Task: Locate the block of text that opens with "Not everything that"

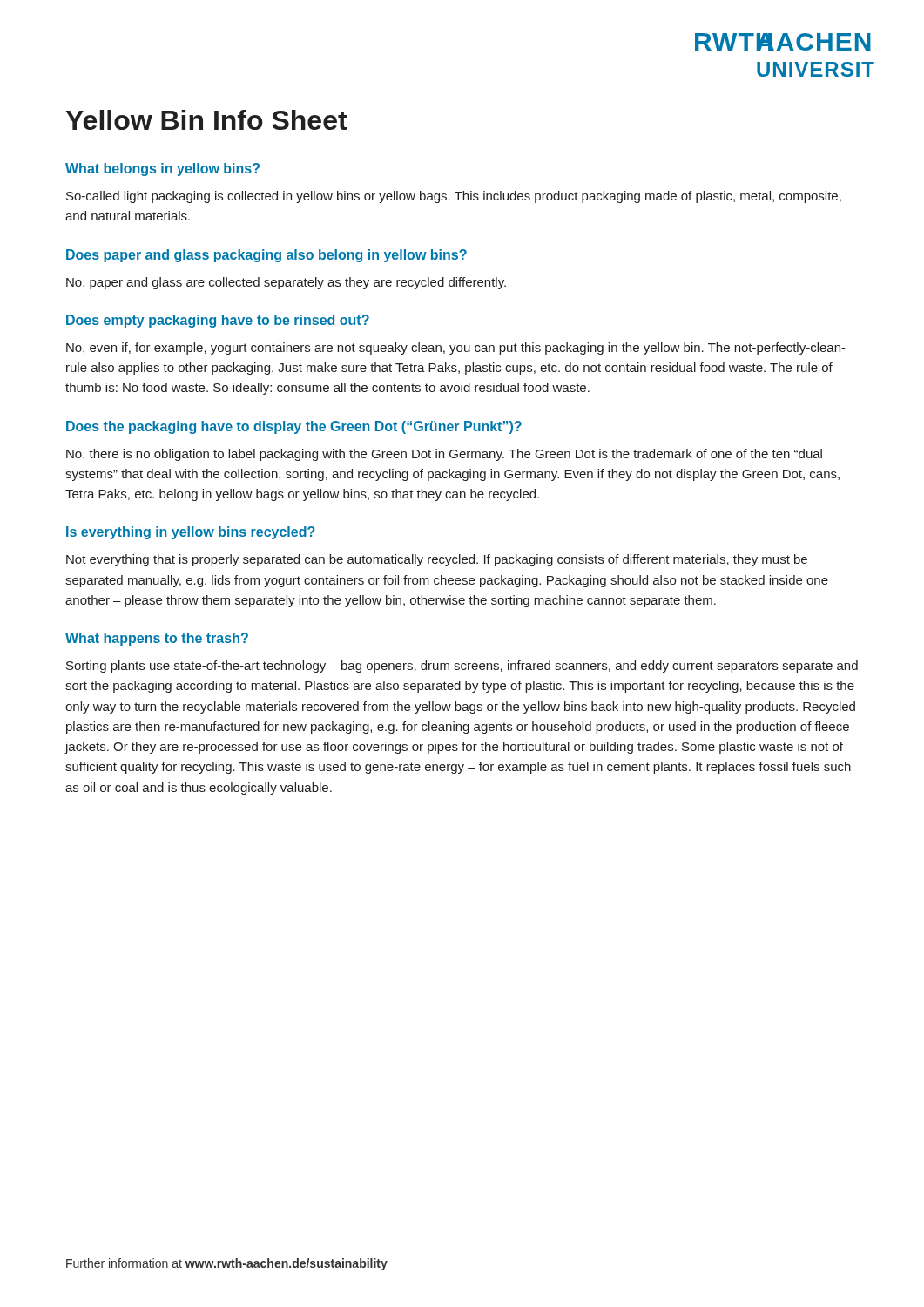Action: point(447,579)
